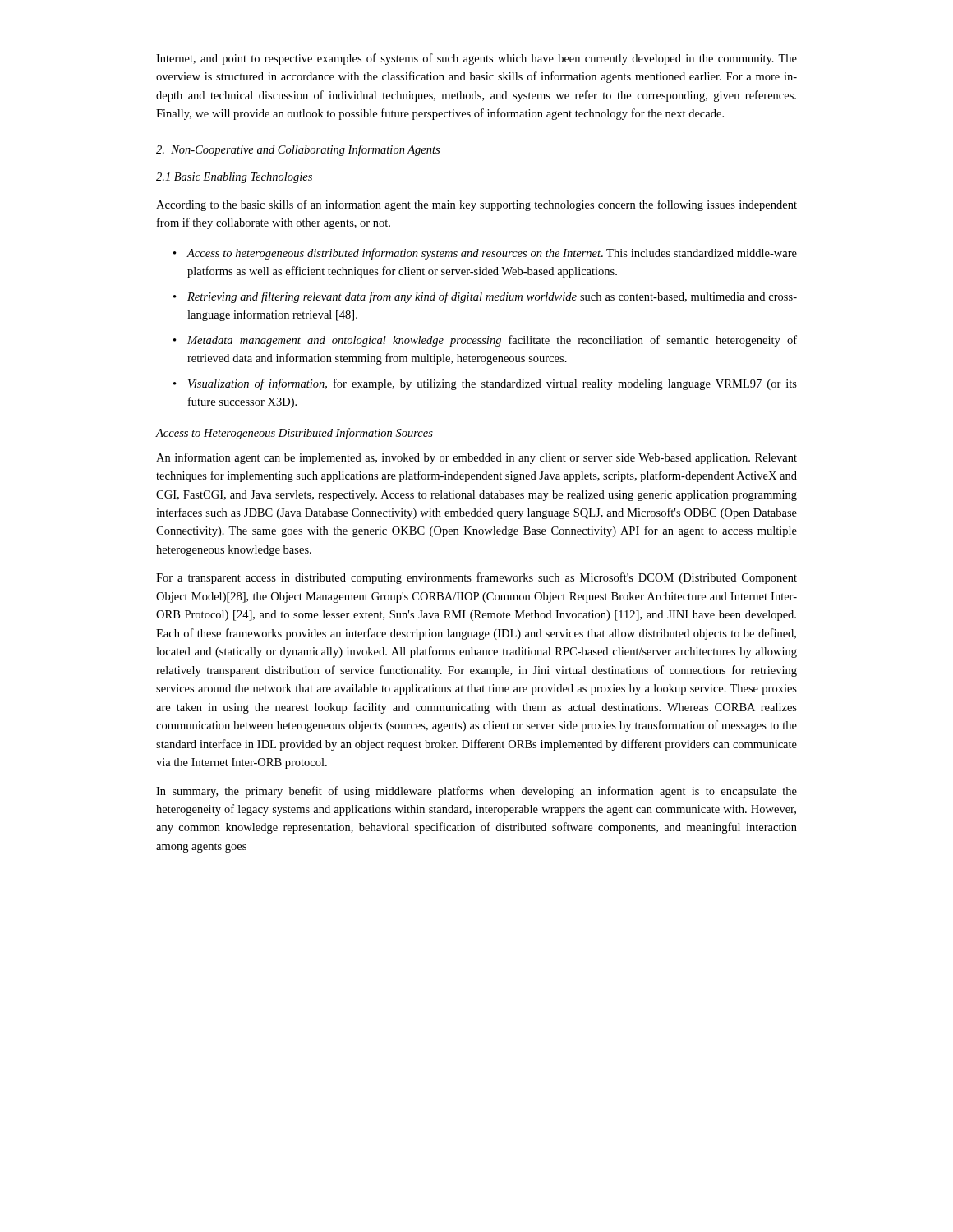953x1232 pixels.
Task: Click on the text block starting "Metadata management and ontological knowledge processing facilitate the"
Action: pyautogui.click(x=492, y=349)
